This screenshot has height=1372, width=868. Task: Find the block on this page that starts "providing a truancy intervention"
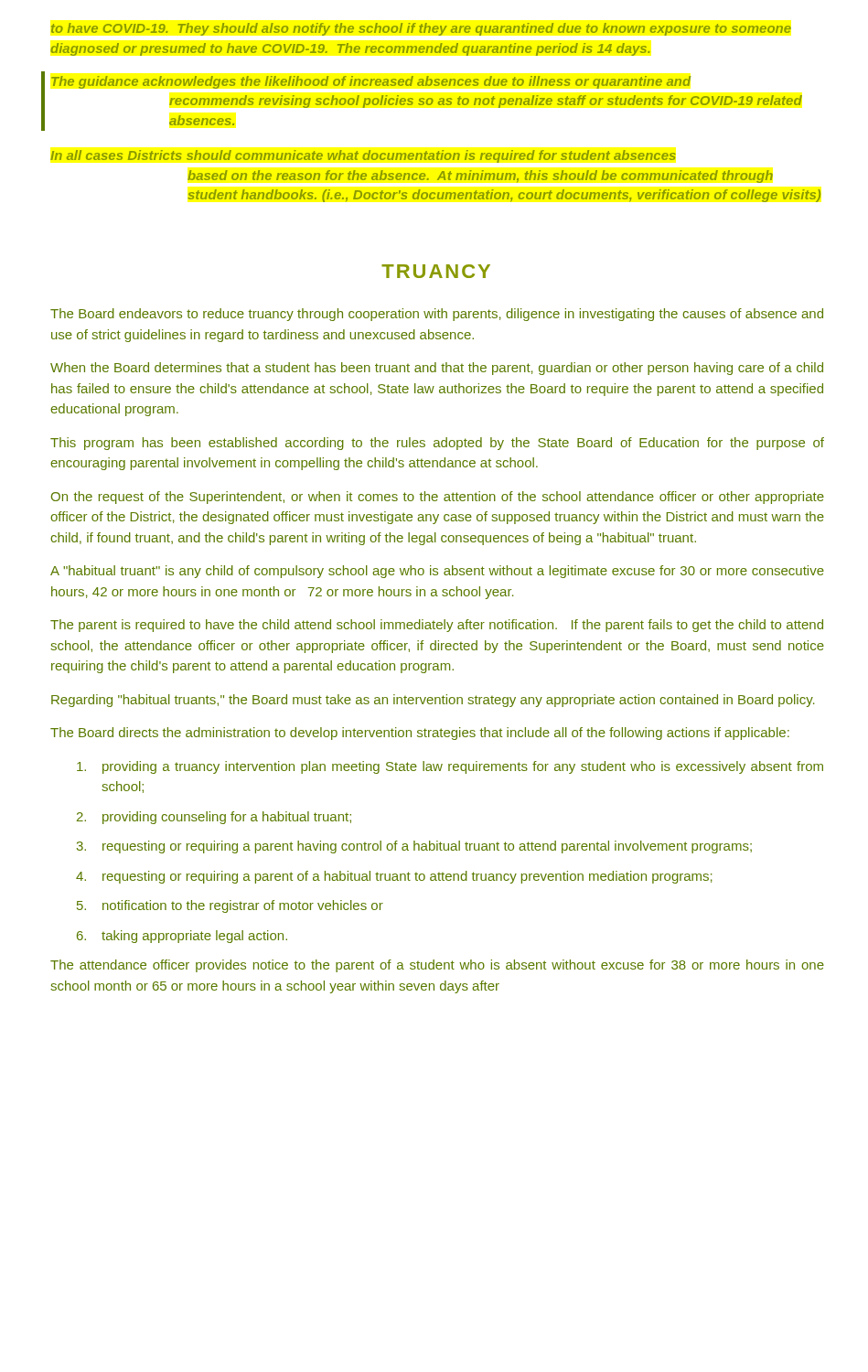click(450, 777)
